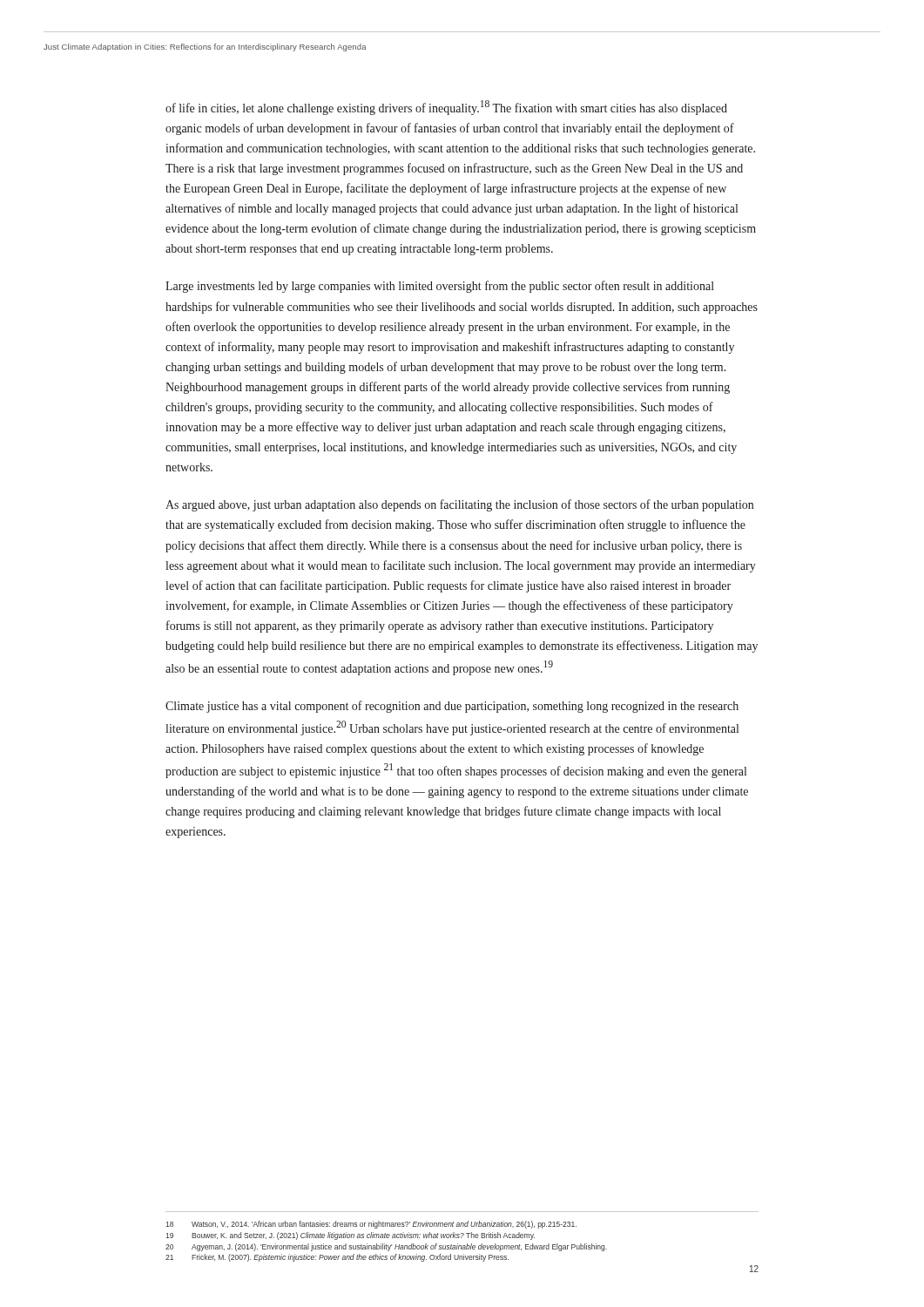The image size is (924, 1307).
Task: Where is the passage that starts "Large investments led by large companies with limited"?
Action: [462, 377]
